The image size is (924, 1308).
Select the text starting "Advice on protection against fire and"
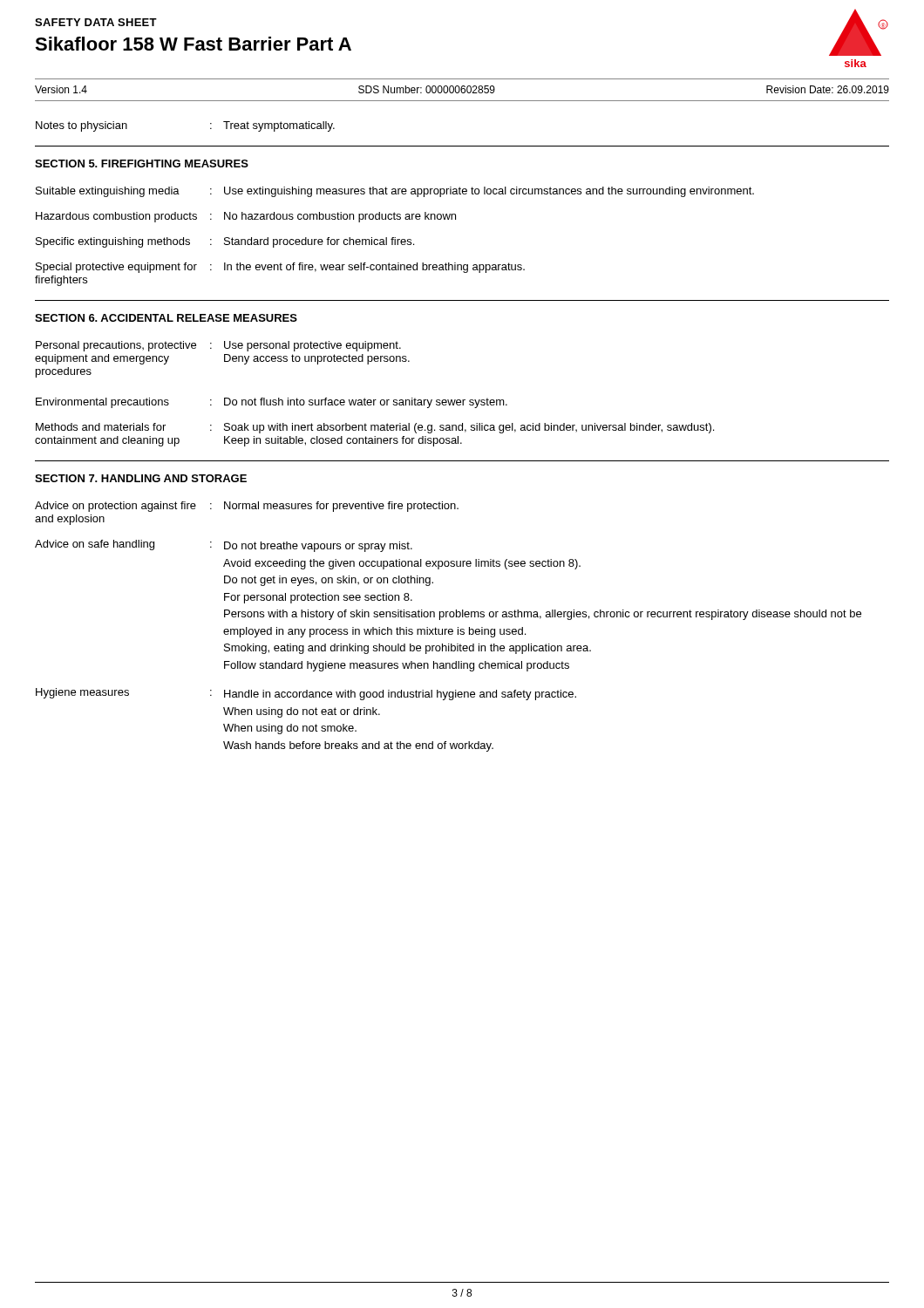click(247, 512)
